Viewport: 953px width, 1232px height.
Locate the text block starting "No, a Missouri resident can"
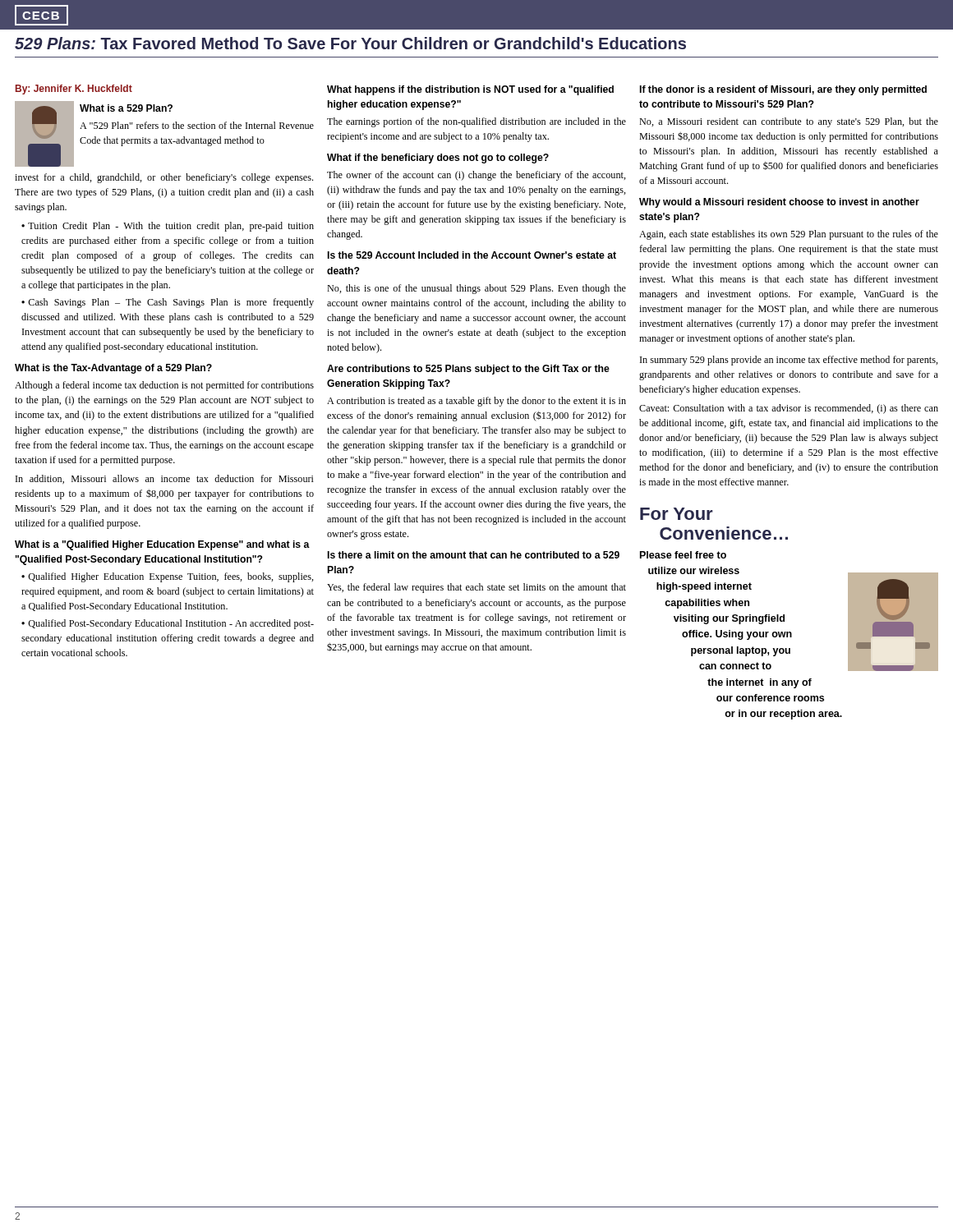pos(789,151)
